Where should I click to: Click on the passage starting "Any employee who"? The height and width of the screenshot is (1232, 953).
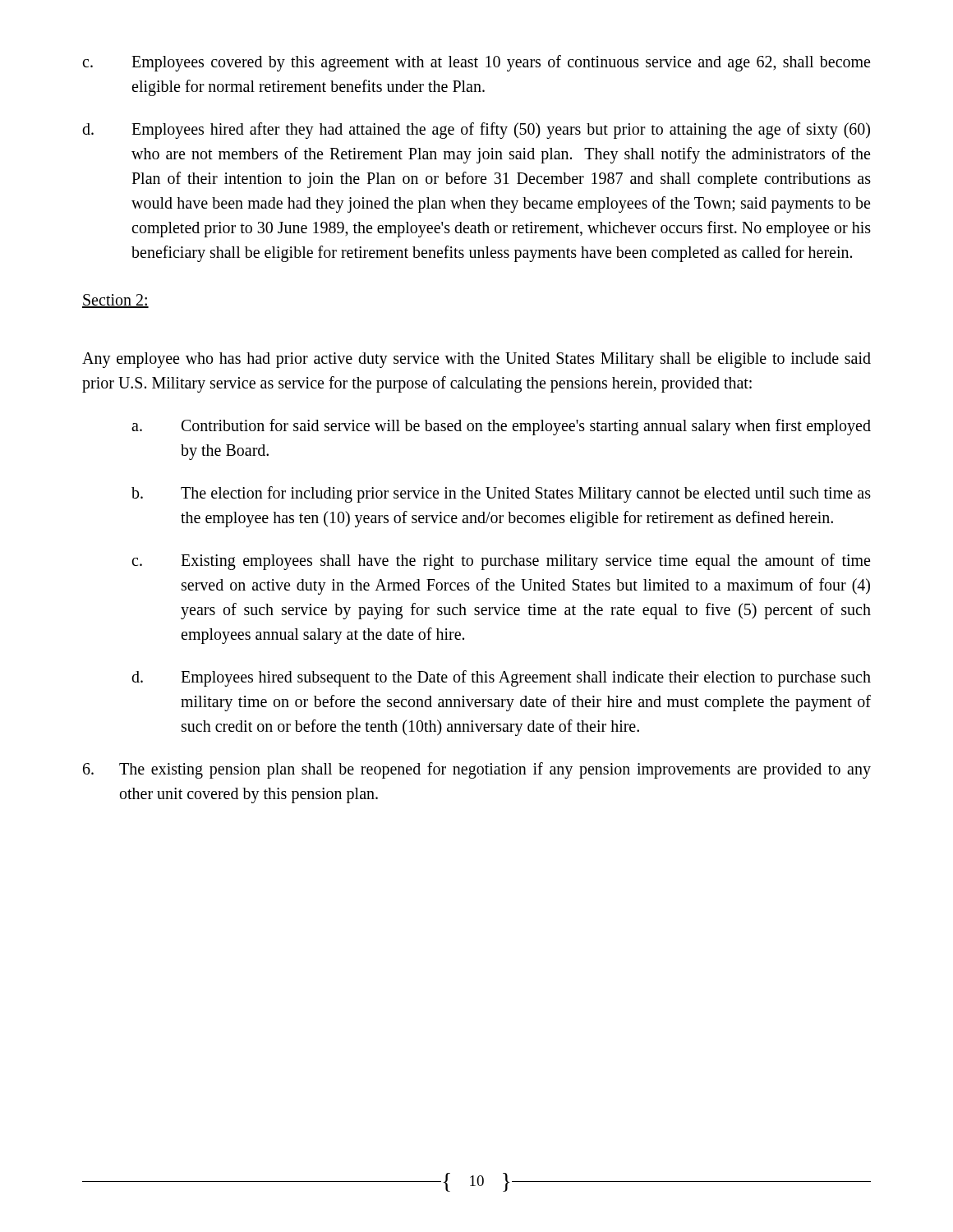click(476, 370)
